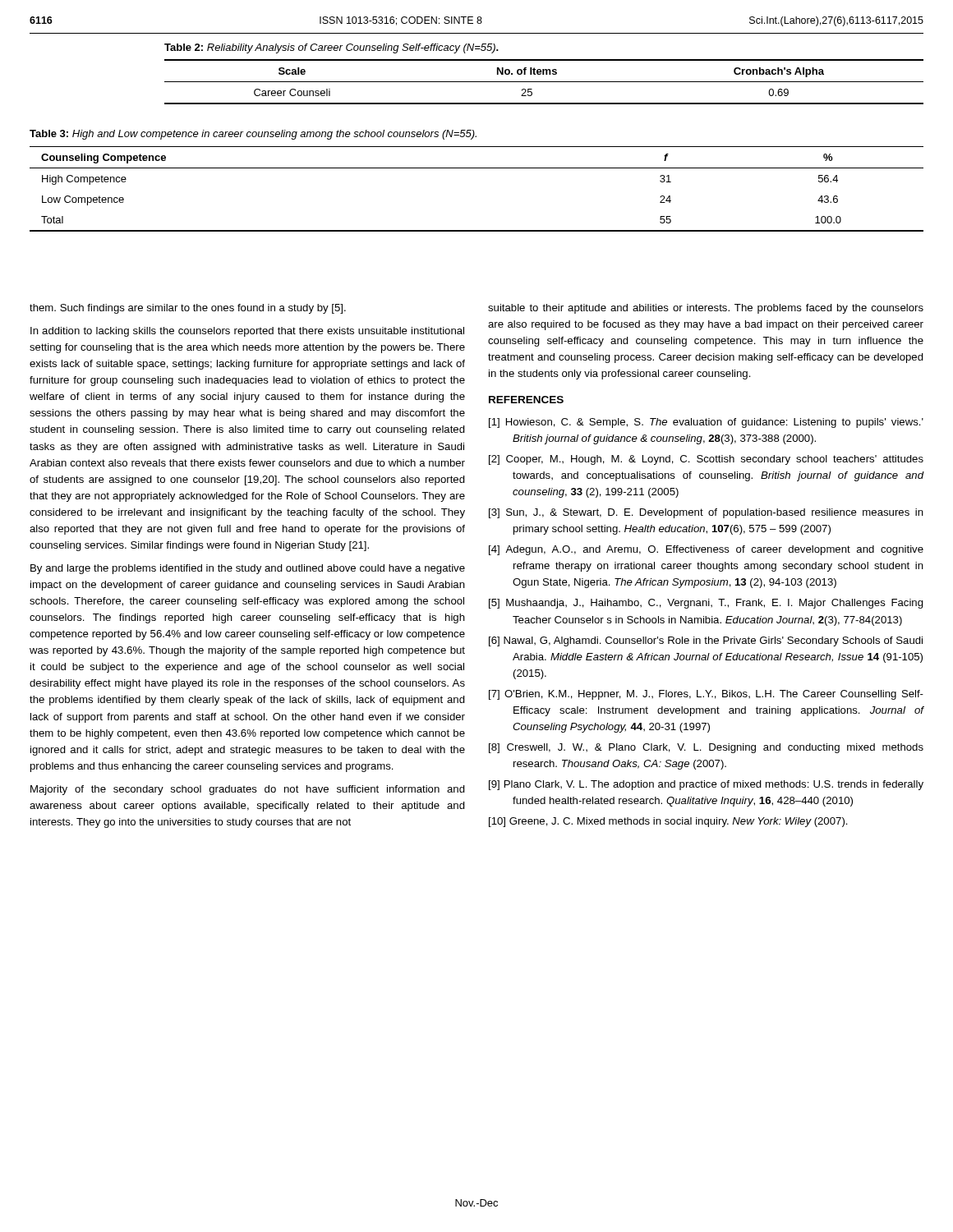The width and height of the screenshot is (953, 1232).
Task: Select the table that reads "Career Counseli"
Action: 544,82
